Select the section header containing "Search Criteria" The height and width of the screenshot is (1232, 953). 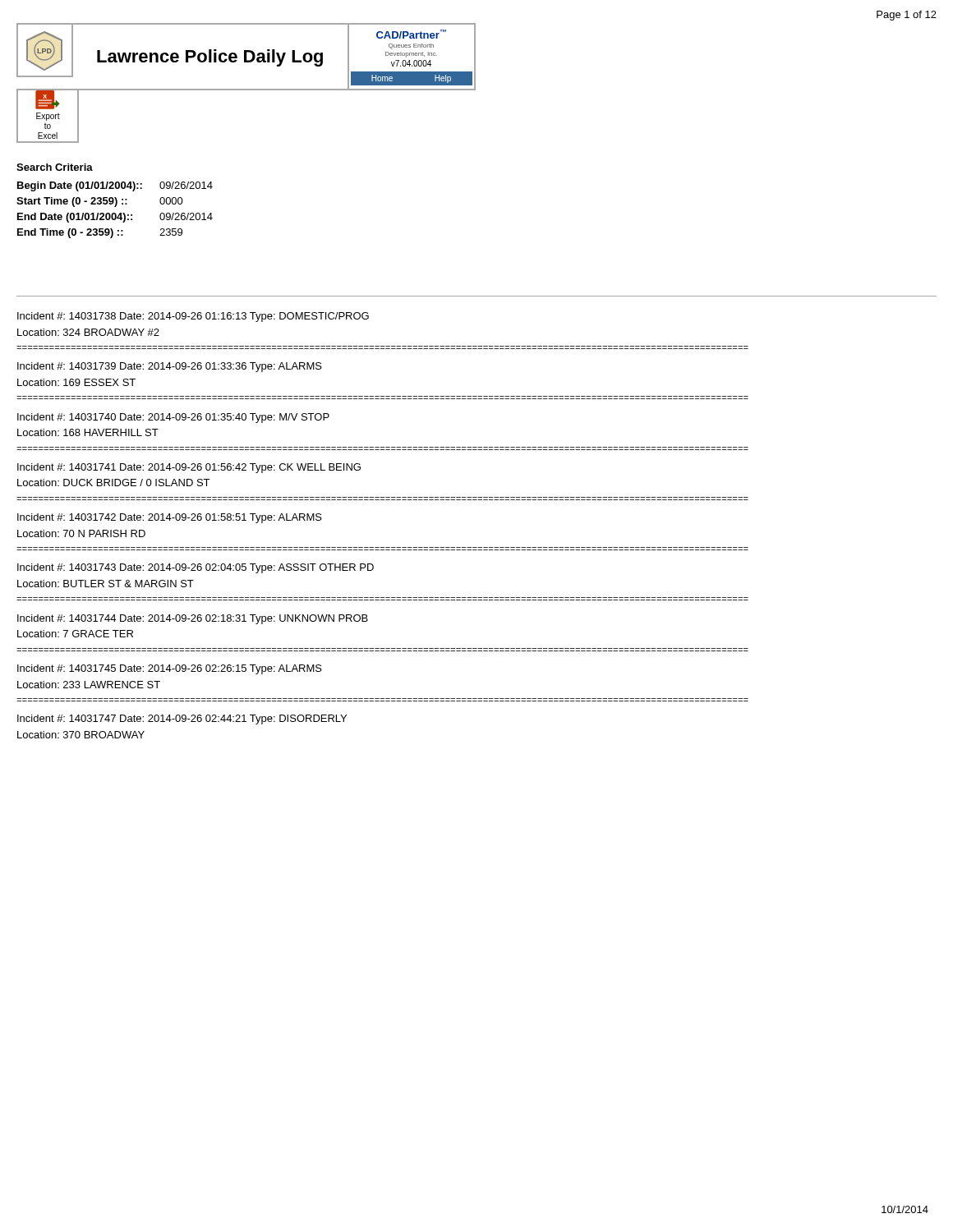pyautogui.click(x=54, y=167)
